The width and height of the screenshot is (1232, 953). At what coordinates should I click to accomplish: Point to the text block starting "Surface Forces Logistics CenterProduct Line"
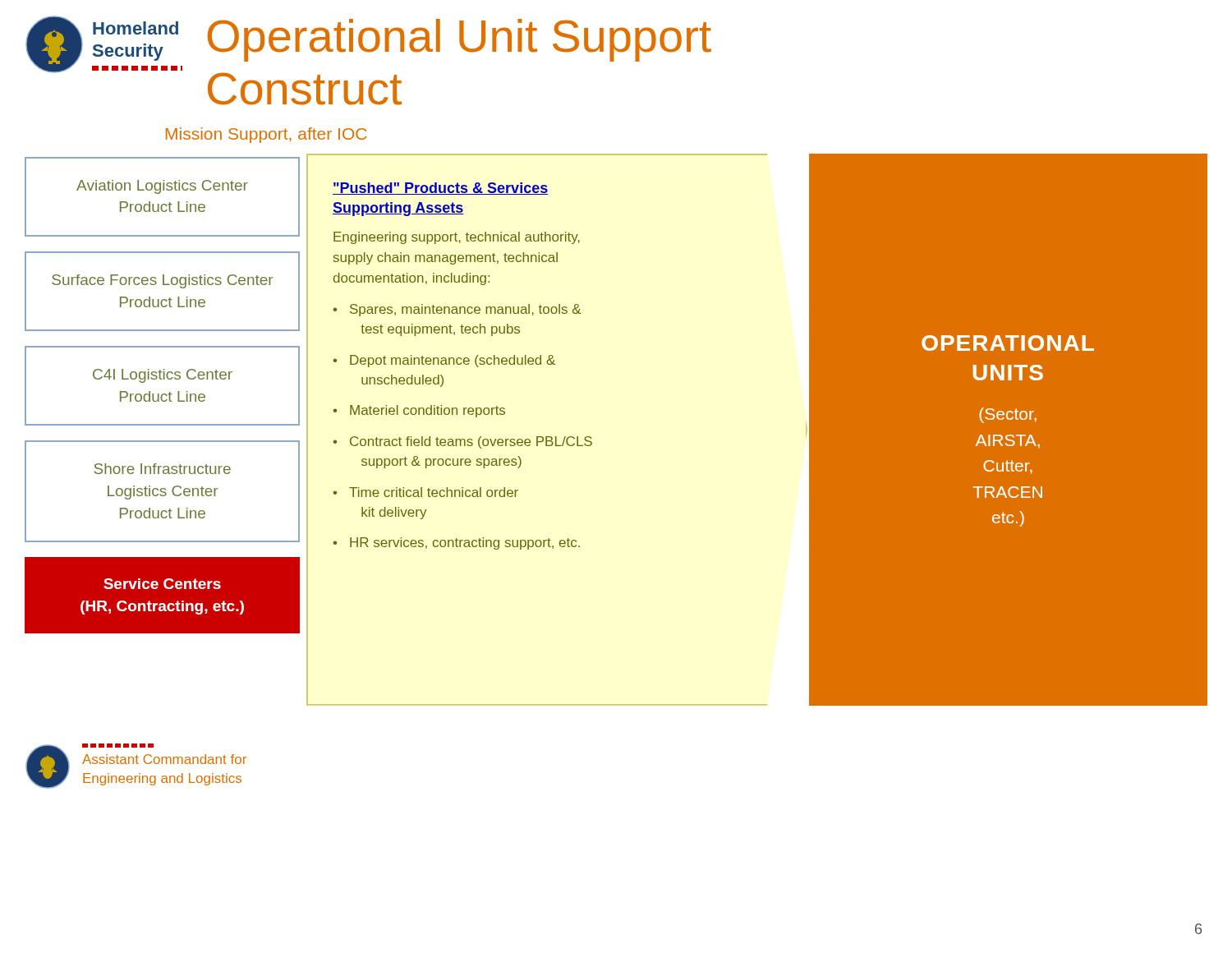(x=162, y=291)
